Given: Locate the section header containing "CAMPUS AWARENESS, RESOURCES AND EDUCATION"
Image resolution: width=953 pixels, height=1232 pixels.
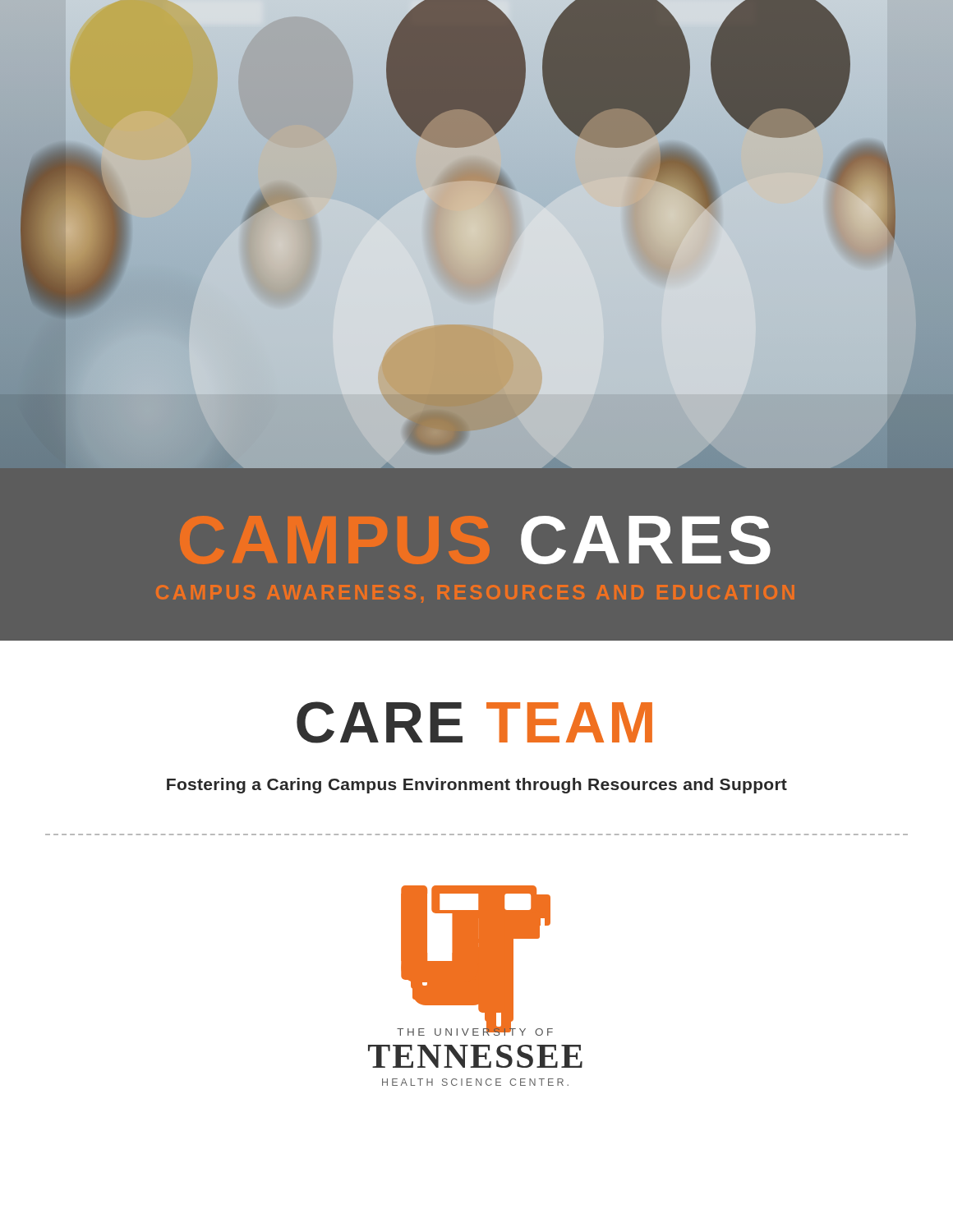Looking at the screenshot, I should coord(476,592).
